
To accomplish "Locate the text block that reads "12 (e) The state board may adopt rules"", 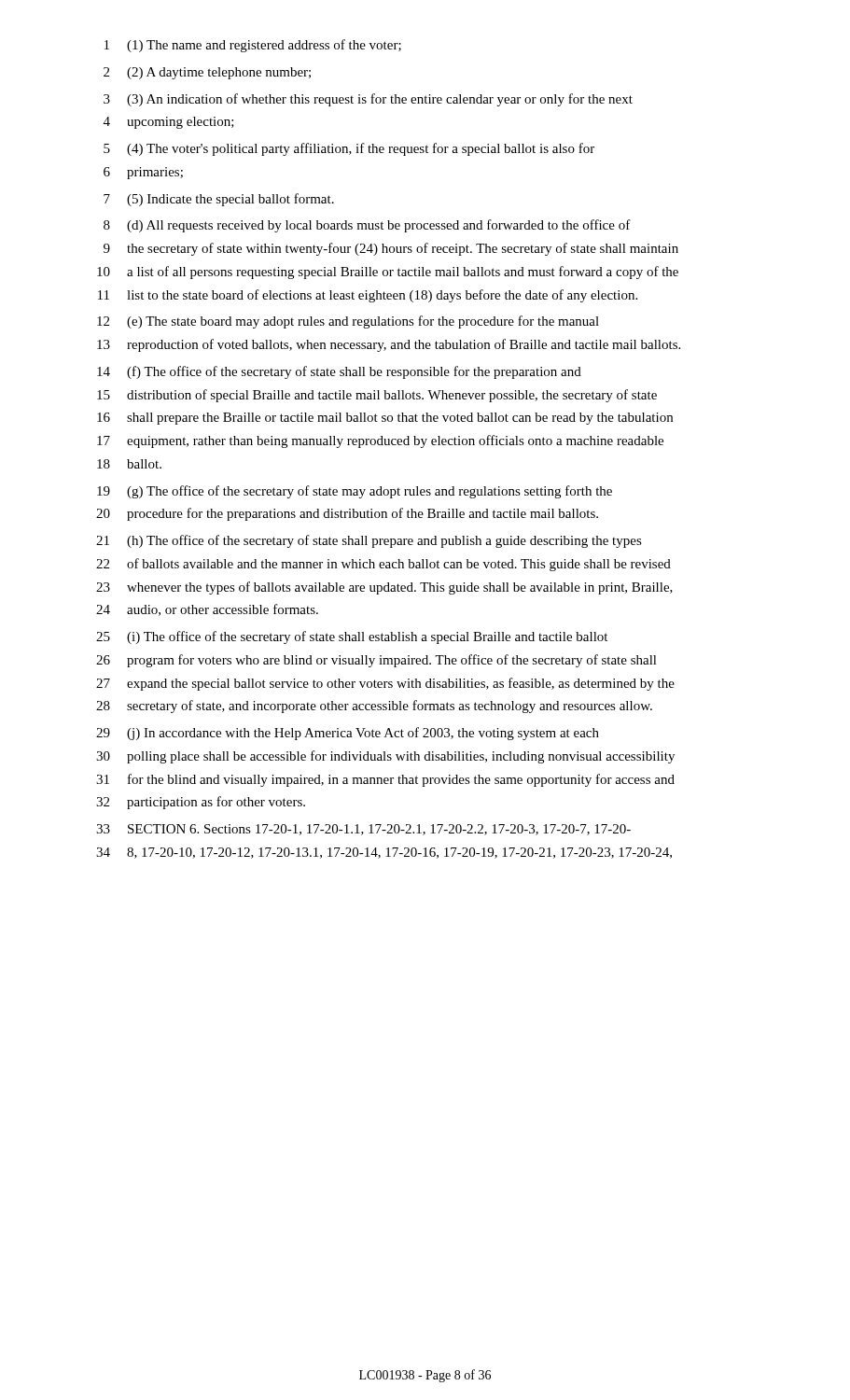I will click(x=425, y=333).
